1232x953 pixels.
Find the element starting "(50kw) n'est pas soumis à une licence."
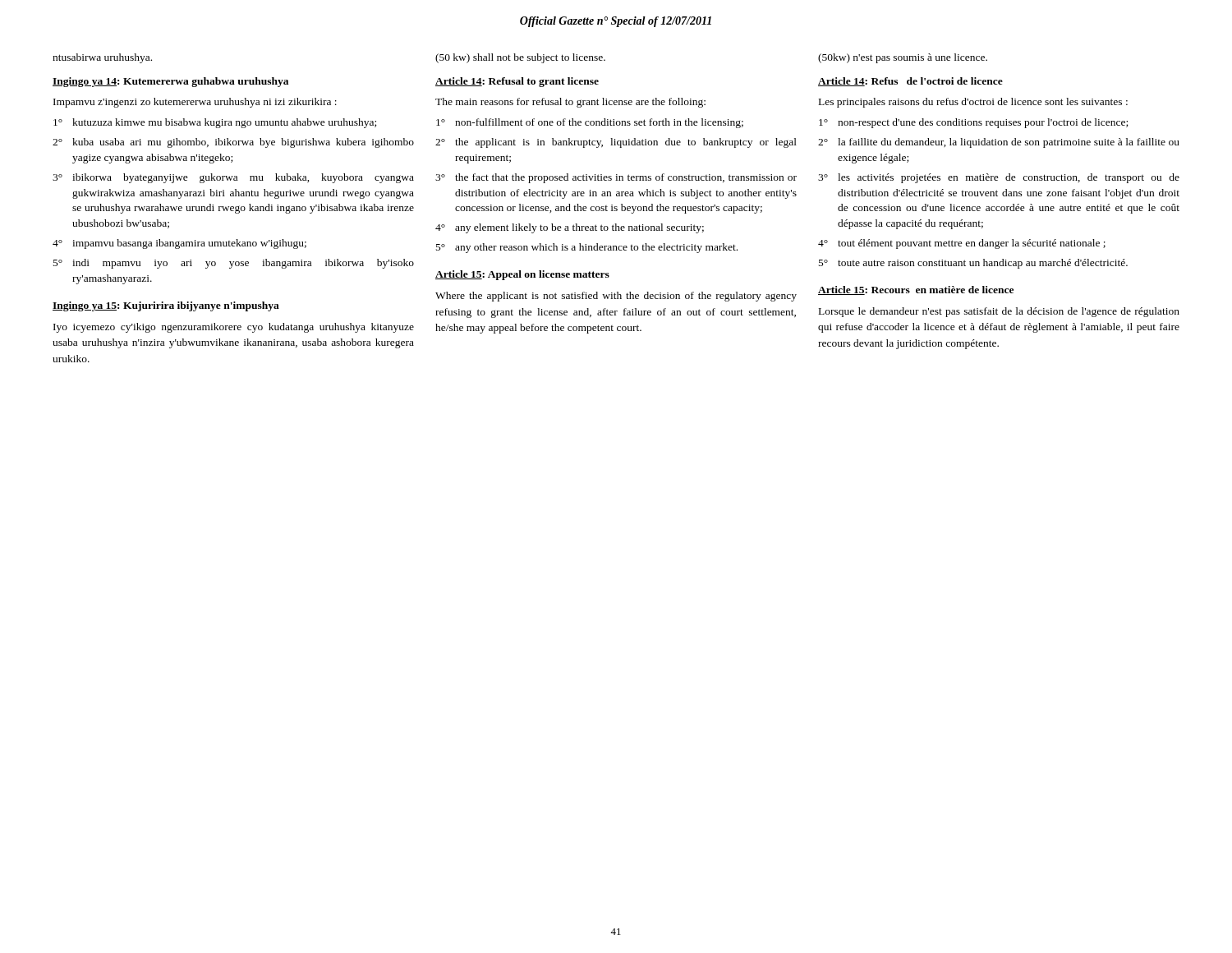pyautogui.click(x=903, y=57)
